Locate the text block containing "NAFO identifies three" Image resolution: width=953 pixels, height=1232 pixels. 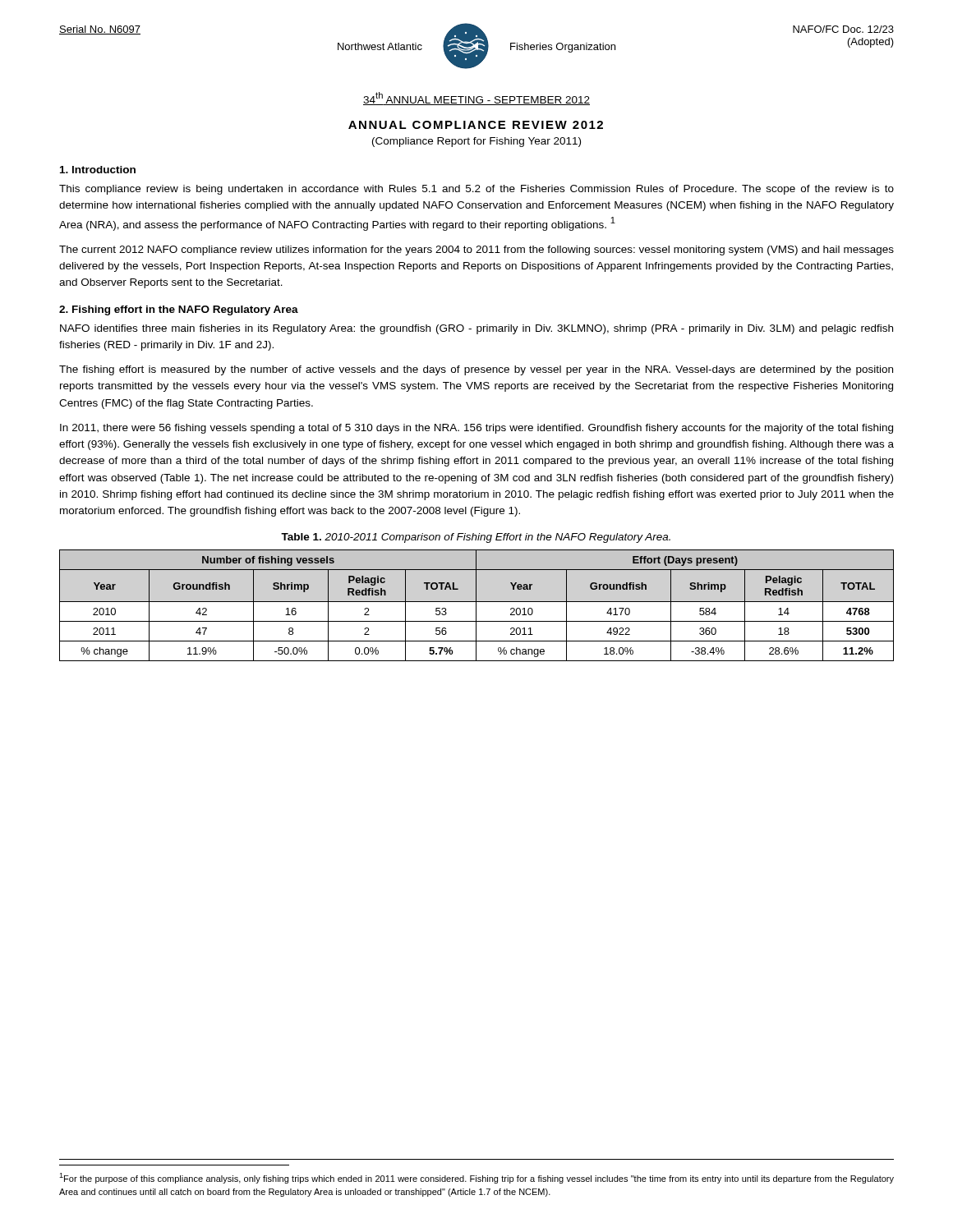coord(476,336)
